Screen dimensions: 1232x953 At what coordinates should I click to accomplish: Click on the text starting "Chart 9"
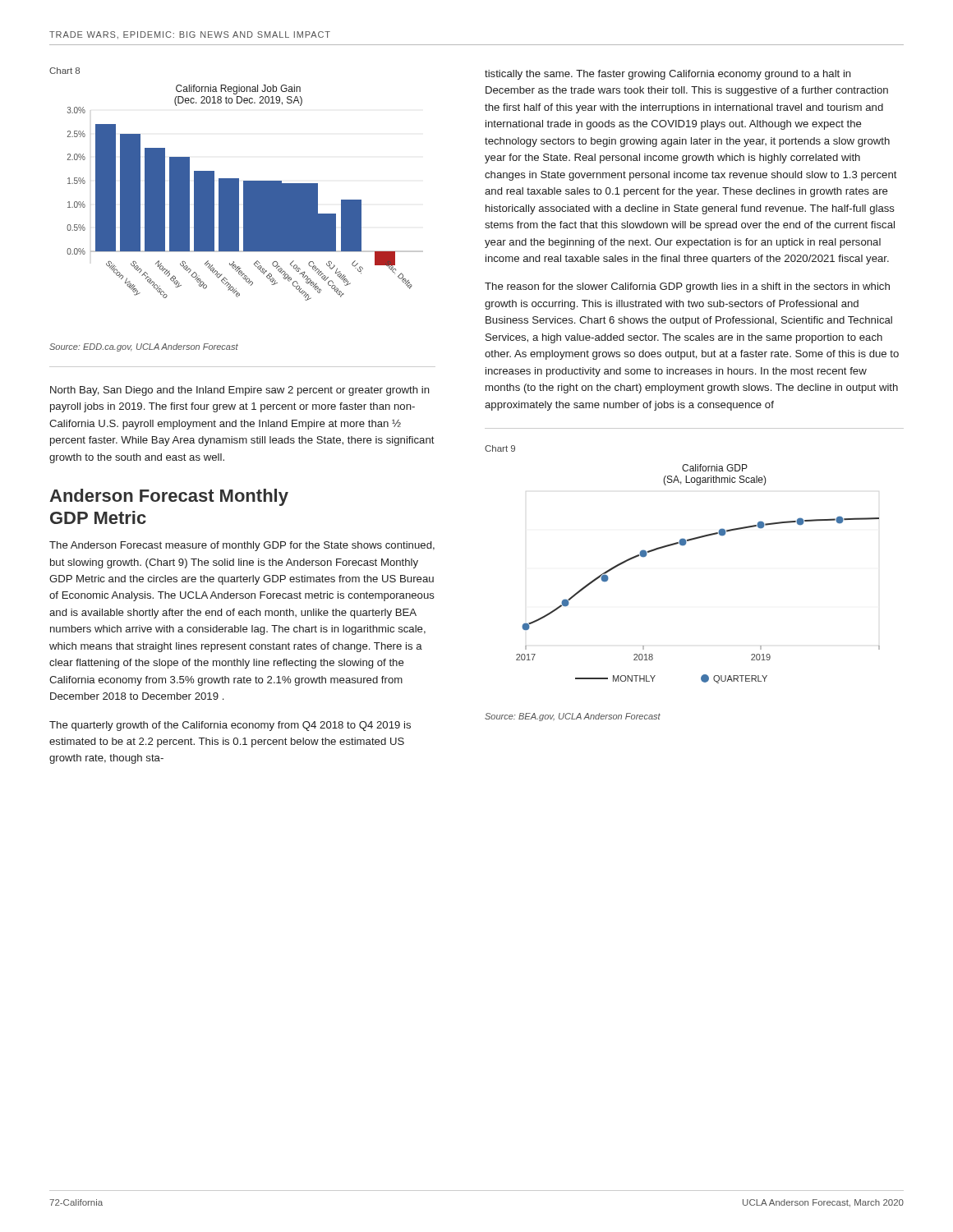tap(500, 448)
